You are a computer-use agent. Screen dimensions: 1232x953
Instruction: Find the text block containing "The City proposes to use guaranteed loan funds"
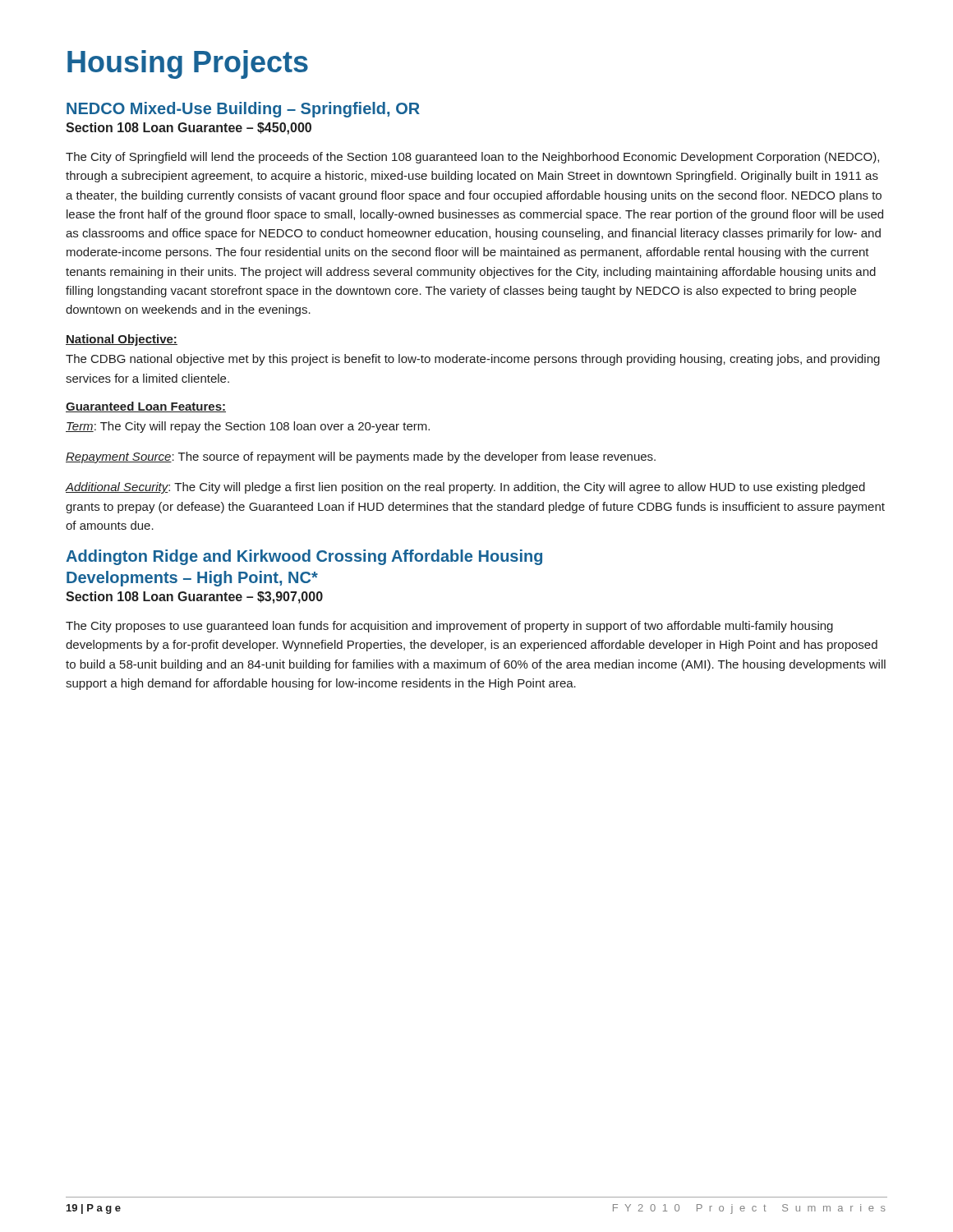476,654
